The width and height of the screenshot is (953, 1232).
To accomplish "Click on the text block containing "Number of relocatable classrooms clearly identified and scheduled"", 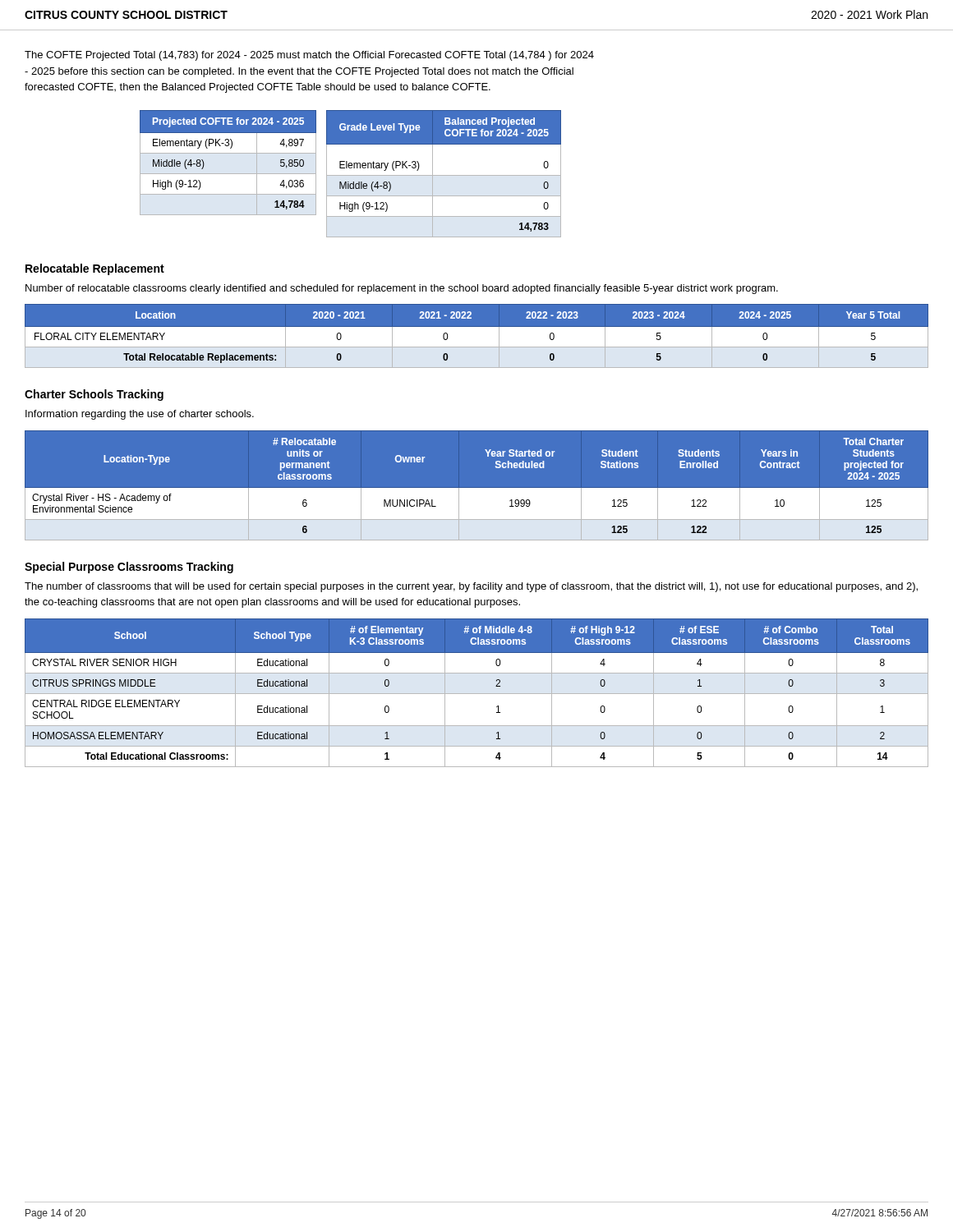I will point(402,287).
